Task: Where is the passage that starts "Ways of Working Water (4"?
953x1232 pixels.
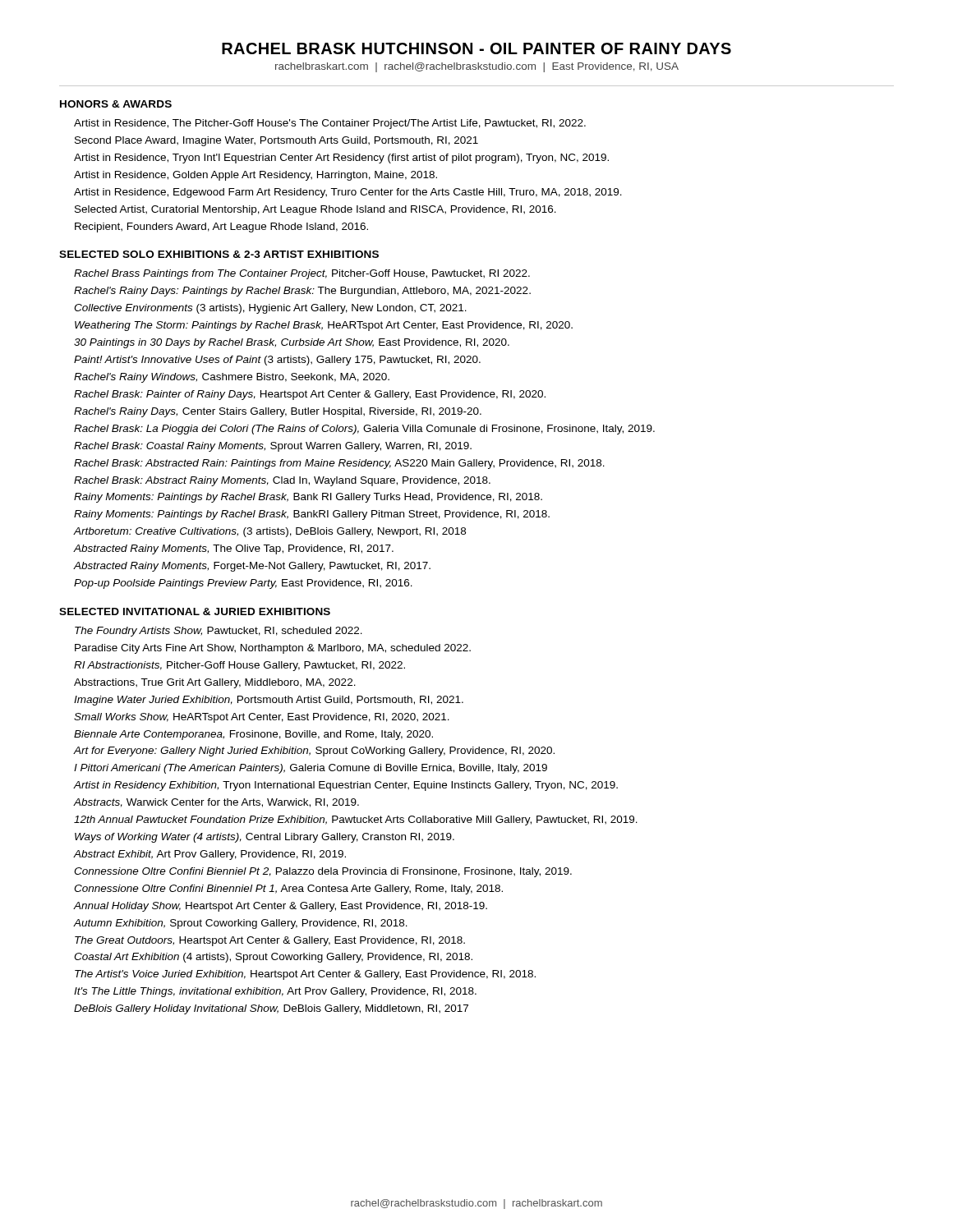Action: click(x=264, y=837)
